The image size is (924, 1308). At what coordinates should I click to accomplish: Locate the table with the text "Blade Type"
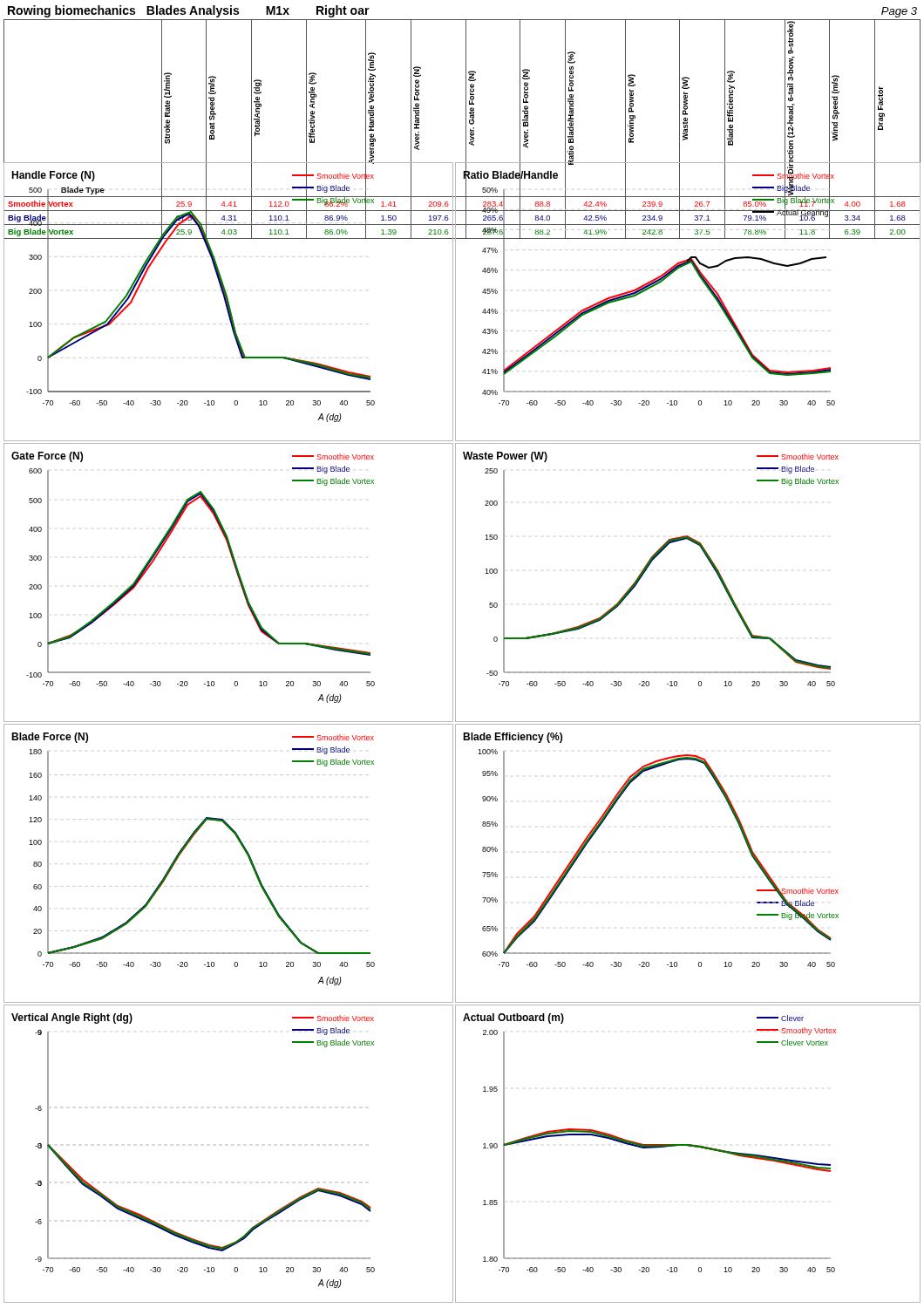click(462, 129)
